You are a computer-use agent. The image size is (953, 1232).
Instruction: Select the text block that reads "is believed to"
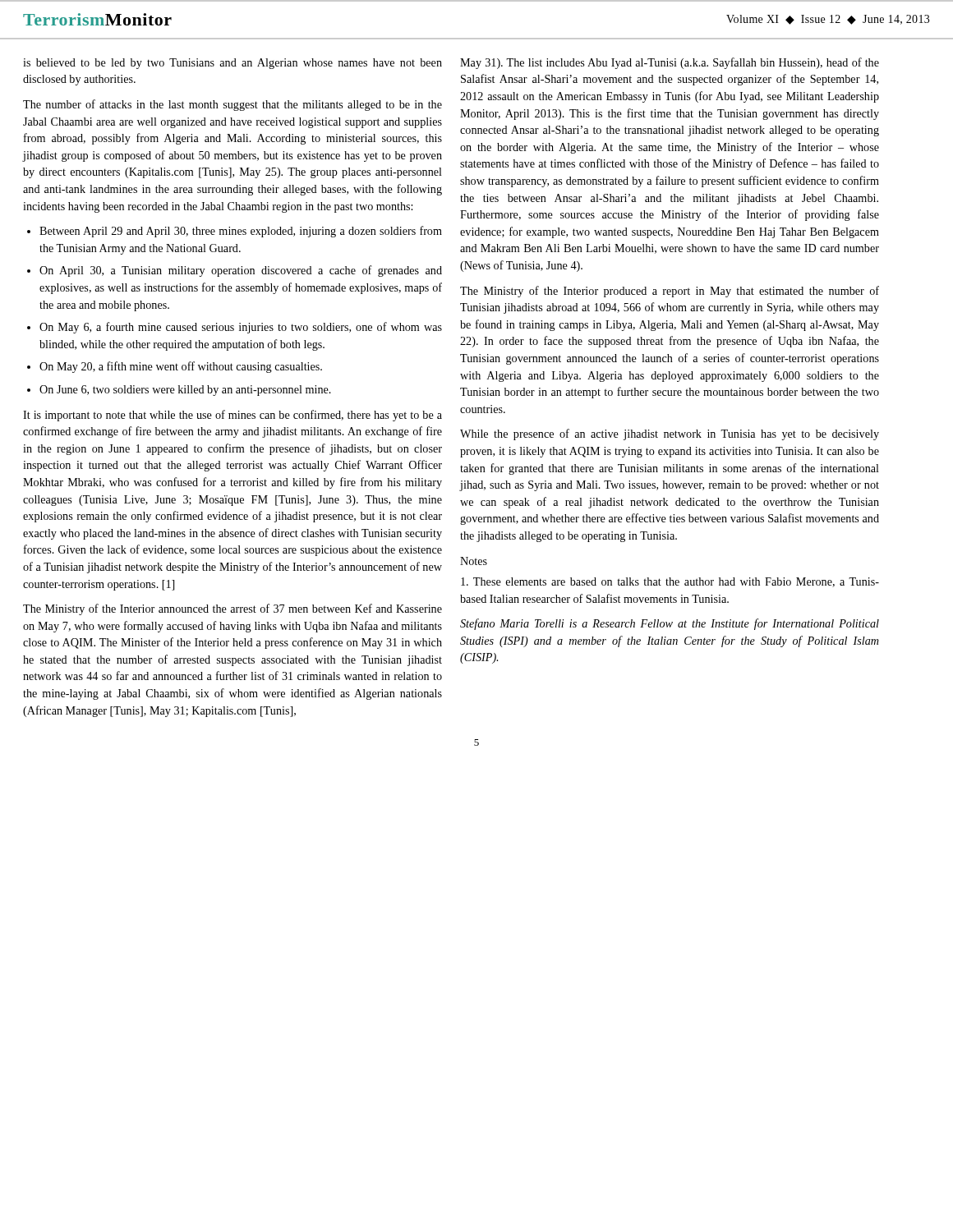232,71
